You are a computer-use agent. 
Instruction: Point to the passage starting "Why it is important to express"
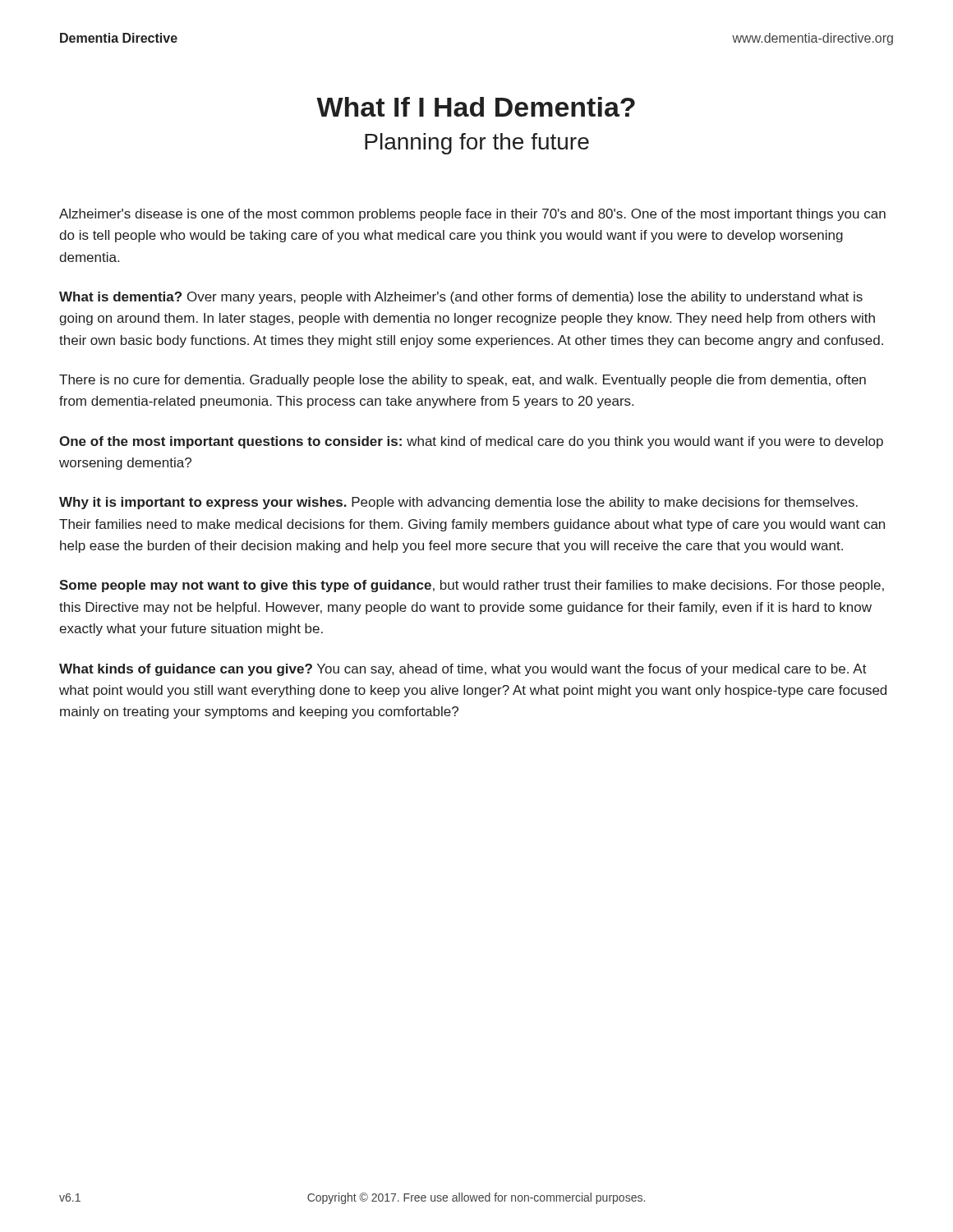(x=476, y=525)
